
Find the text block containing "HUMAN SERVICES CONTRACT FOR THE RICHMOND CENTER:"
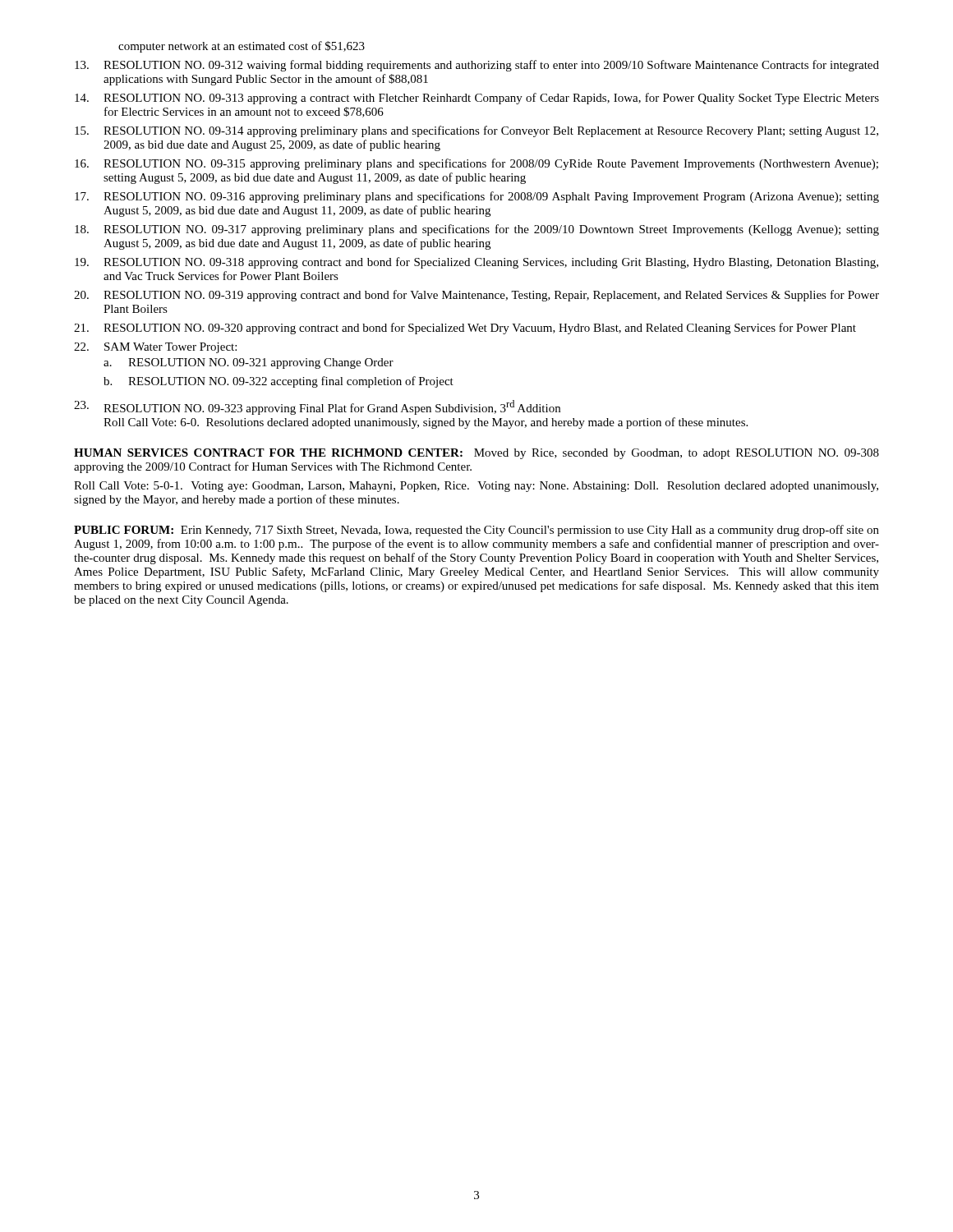pyautogui.click(x=476, y=476)
